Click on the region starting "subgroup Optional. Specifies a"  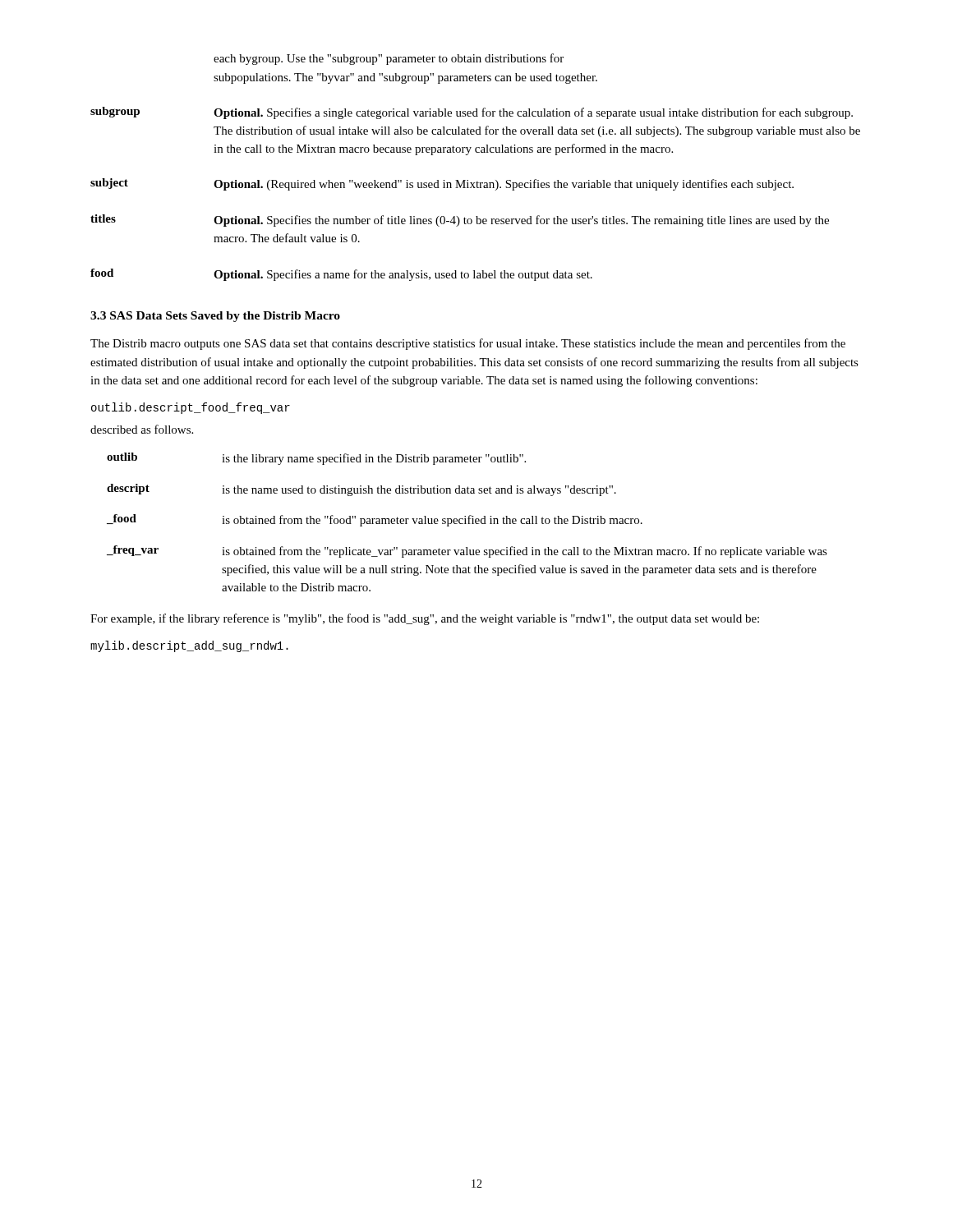click(x=476, y=131)
